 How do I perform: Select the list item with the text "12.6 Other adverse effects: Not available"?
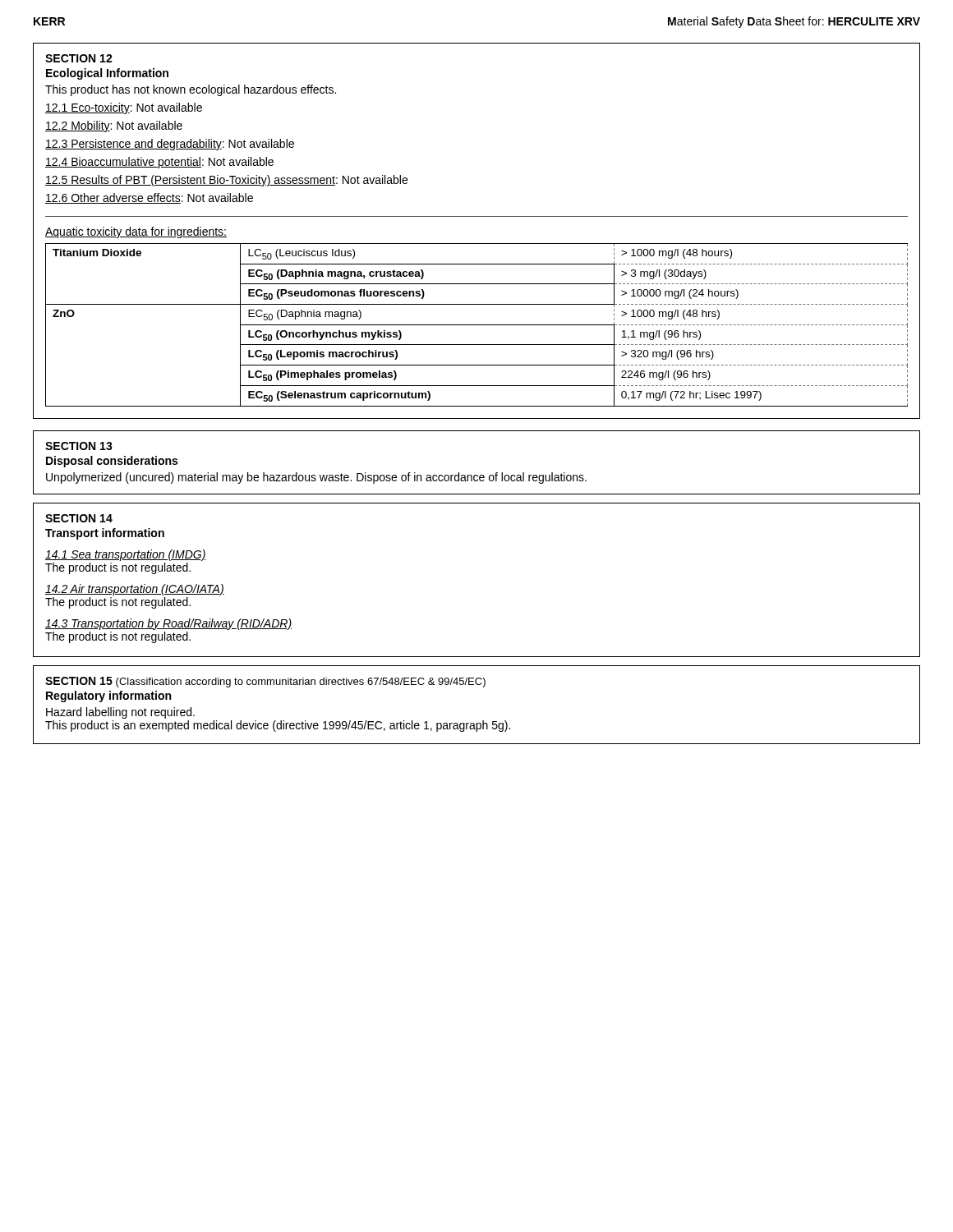click(x=149, y=198)
